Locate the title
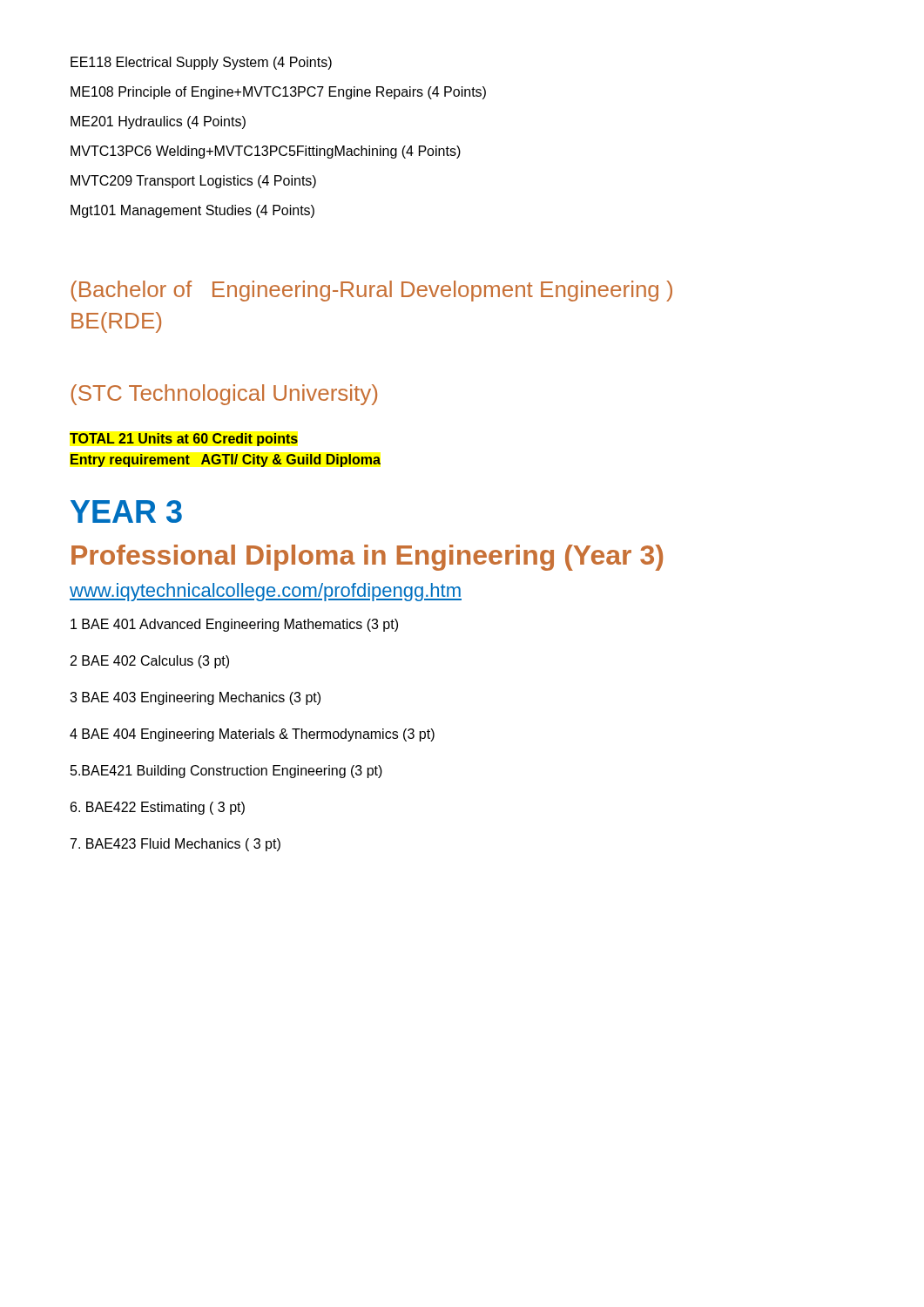The image size is (924, 1307). click(367, 555)
